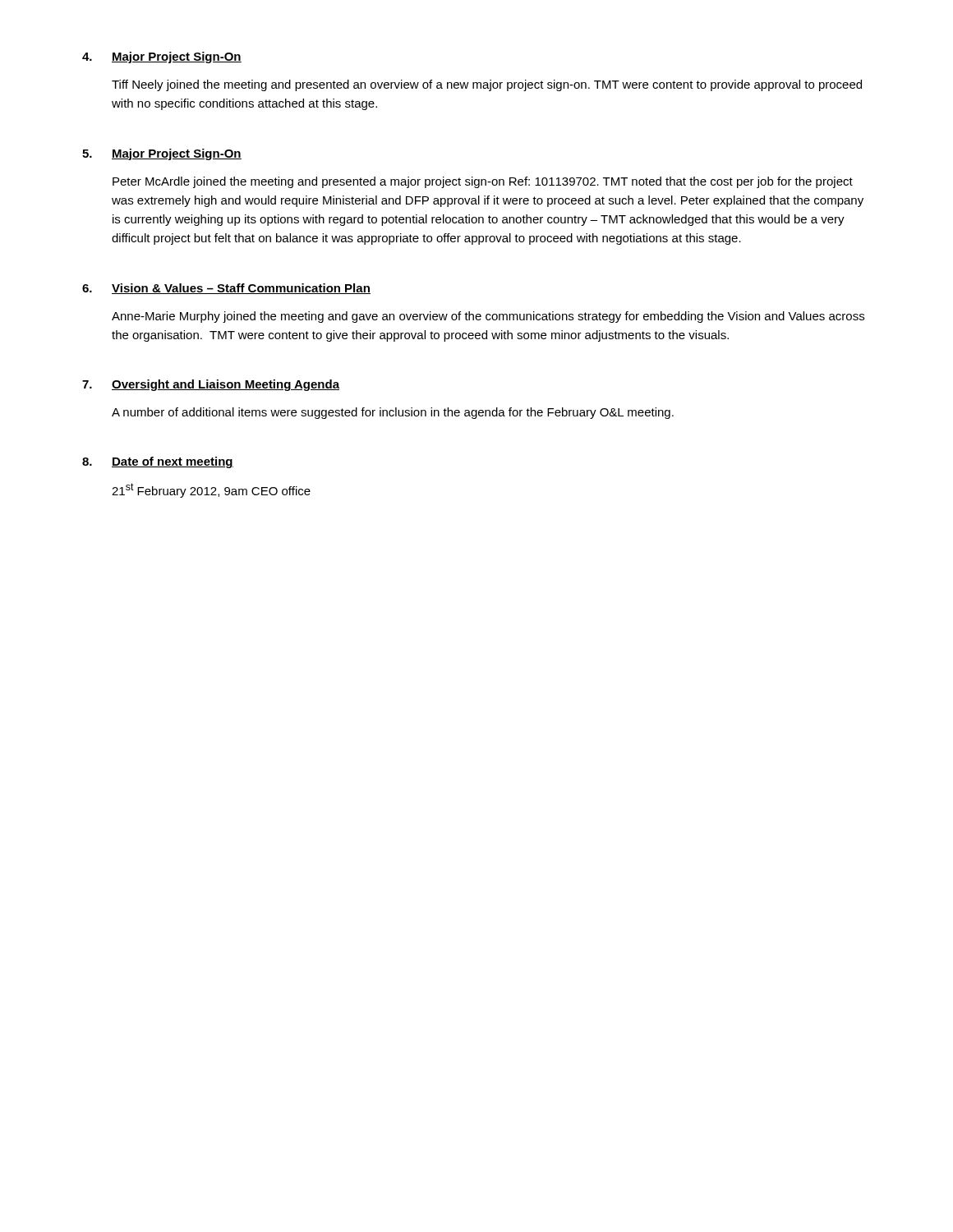Locate the section header that says "4. Major Project Sign-On"
Screen dimensions: 1232x953
(x=162, y=56)
